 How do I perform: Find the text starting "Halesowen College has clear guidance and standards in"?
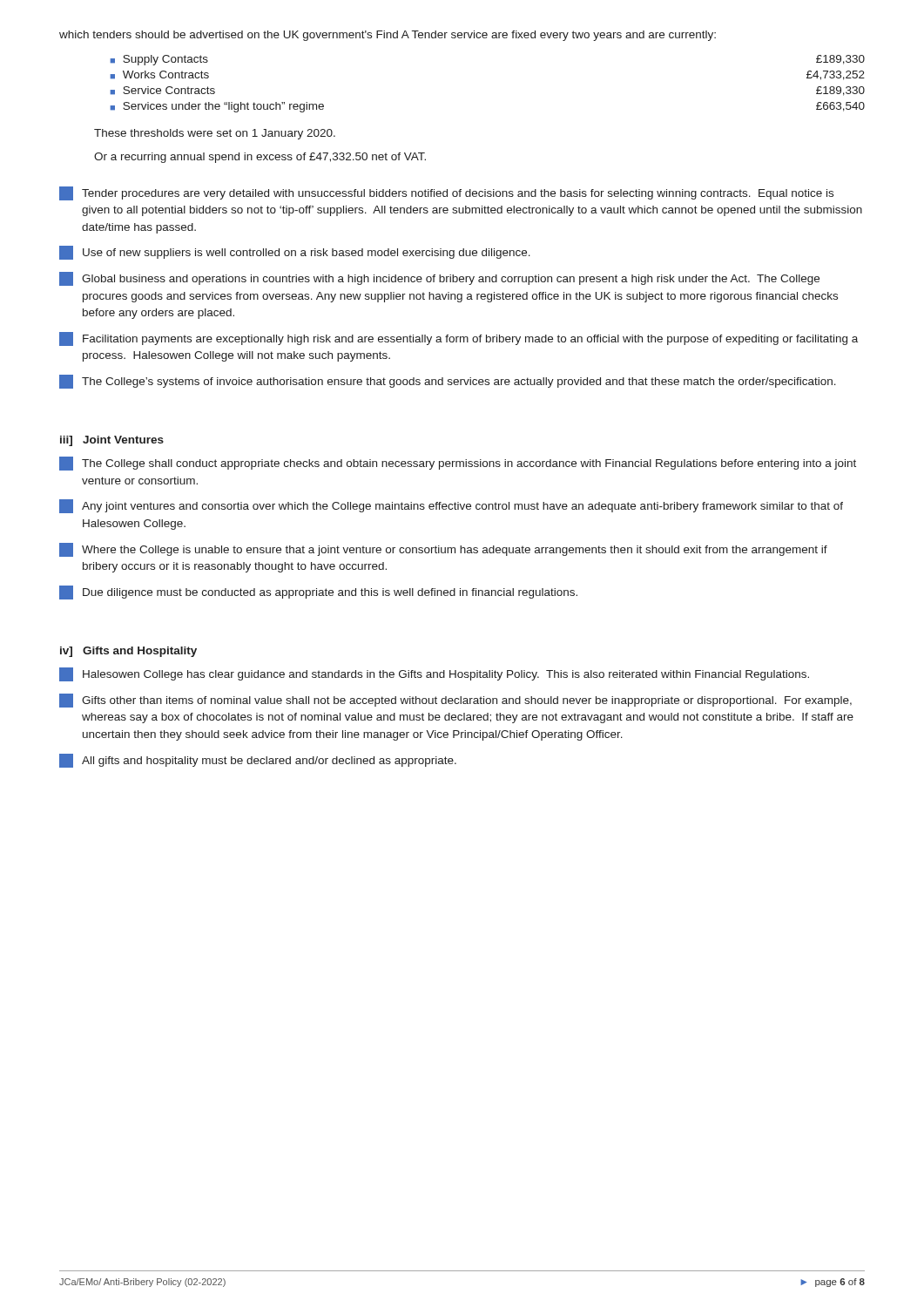[462, 674]
